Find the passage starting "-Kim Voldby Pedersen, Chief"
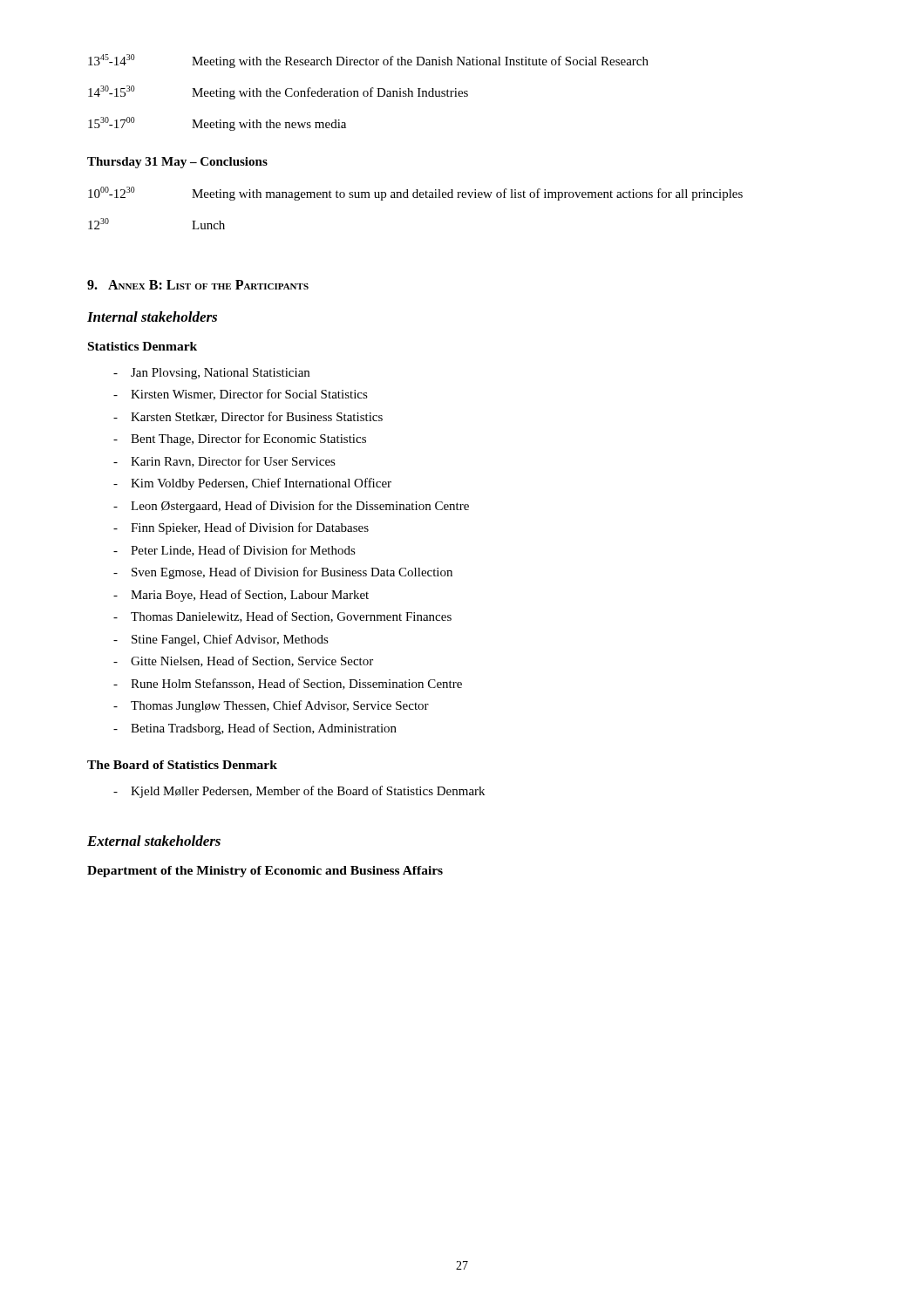This screenshot has width=924, height=1308. [x=252, y=484]
